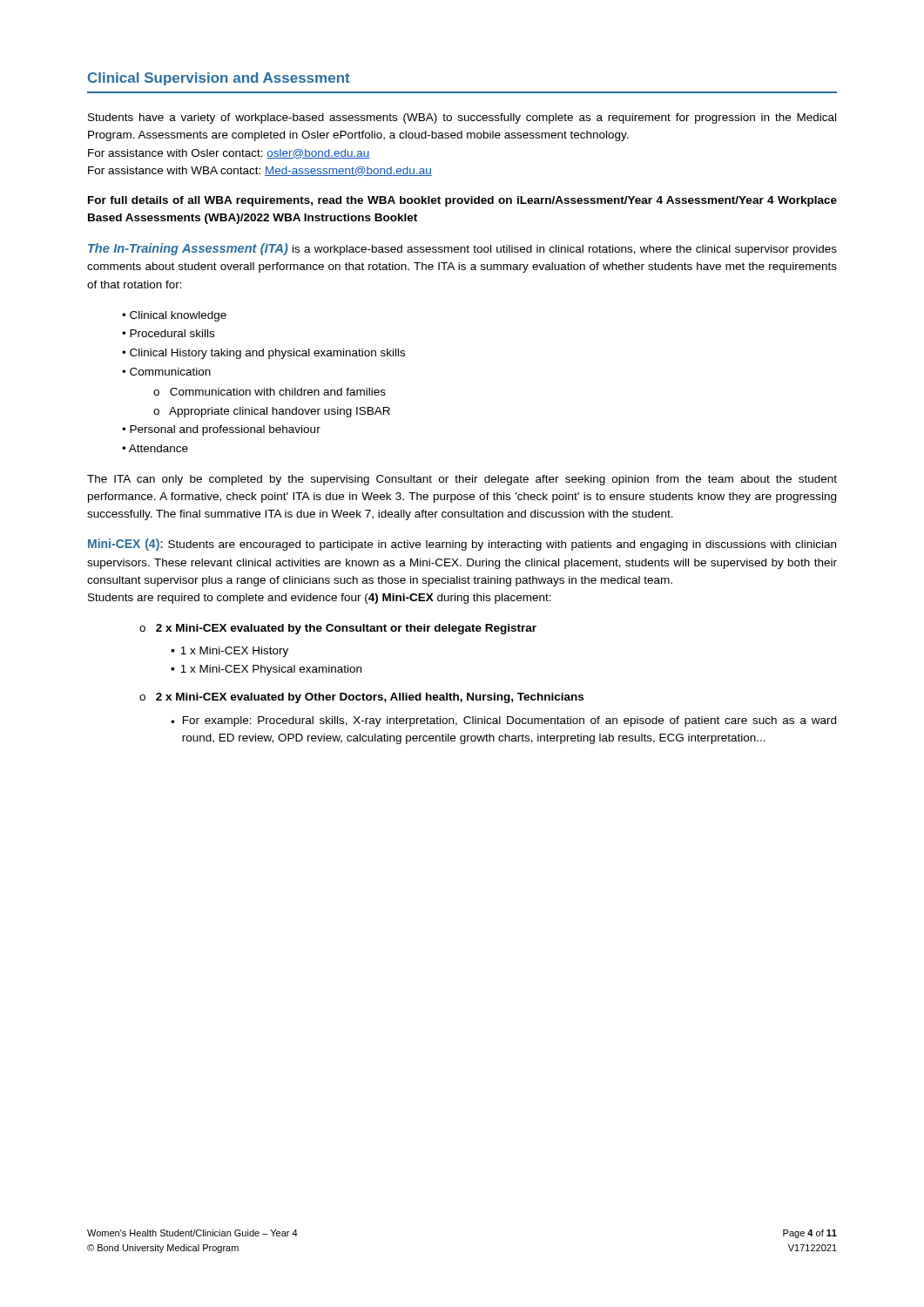The height and width of the screenshot is (1307, 924).
Task: Select the list item containing "▪ 1 x Mini-CEX History"
Action: (x=230, y=651)
